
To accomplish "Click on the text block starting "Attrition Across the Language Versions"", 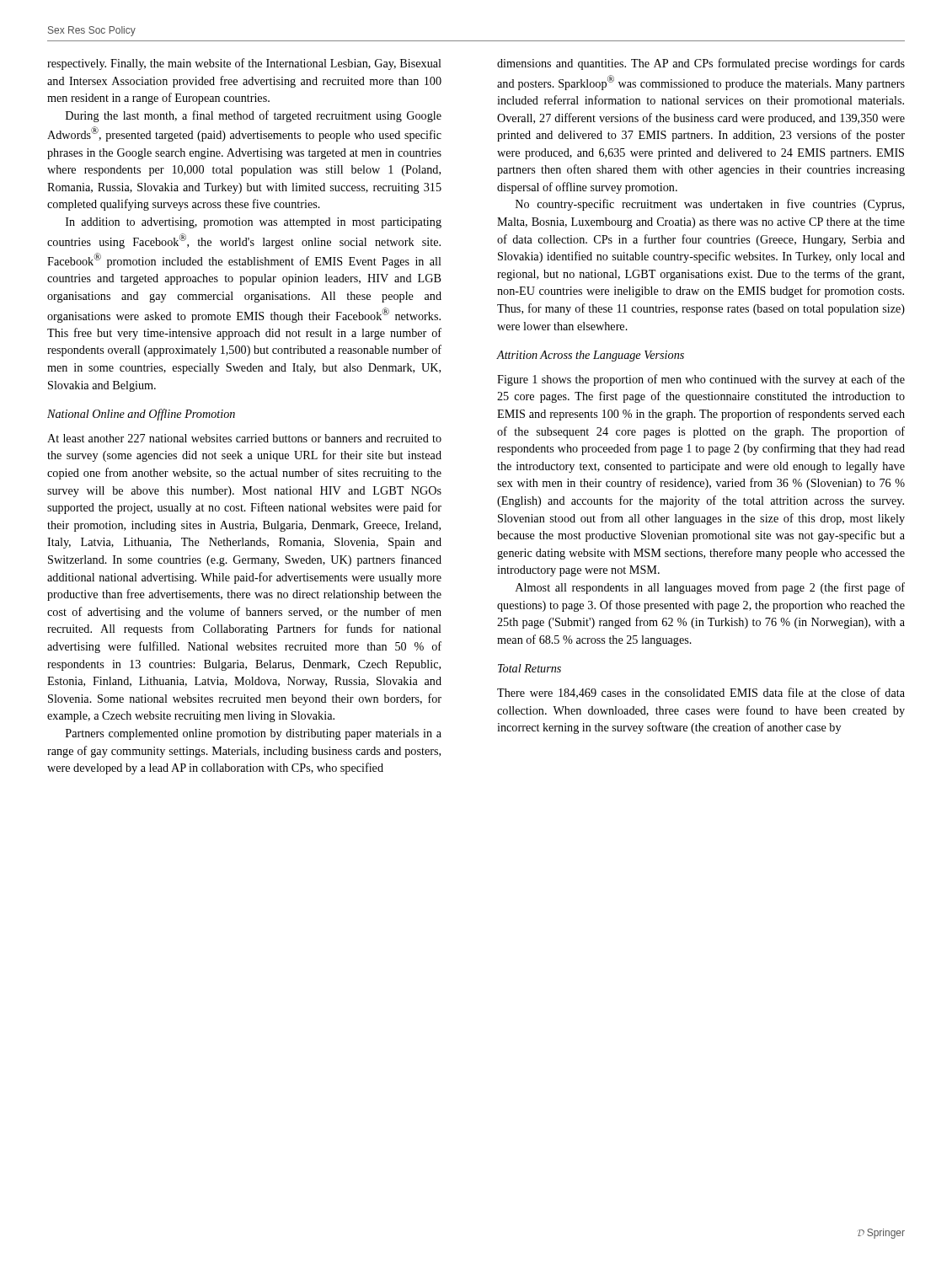I will [x=591, y=355].
